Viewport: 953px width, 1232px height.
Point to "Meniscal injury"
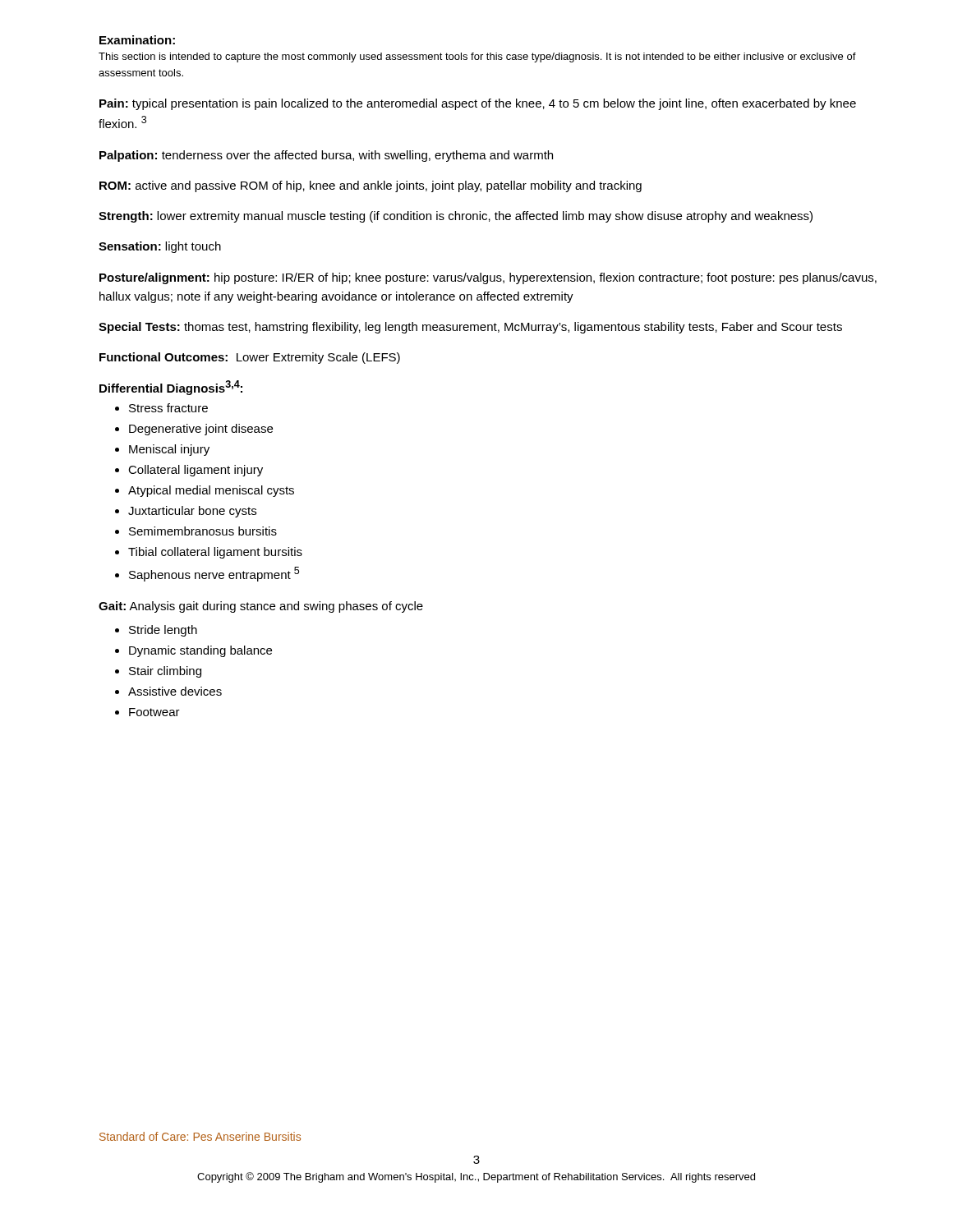pos(169,448)
